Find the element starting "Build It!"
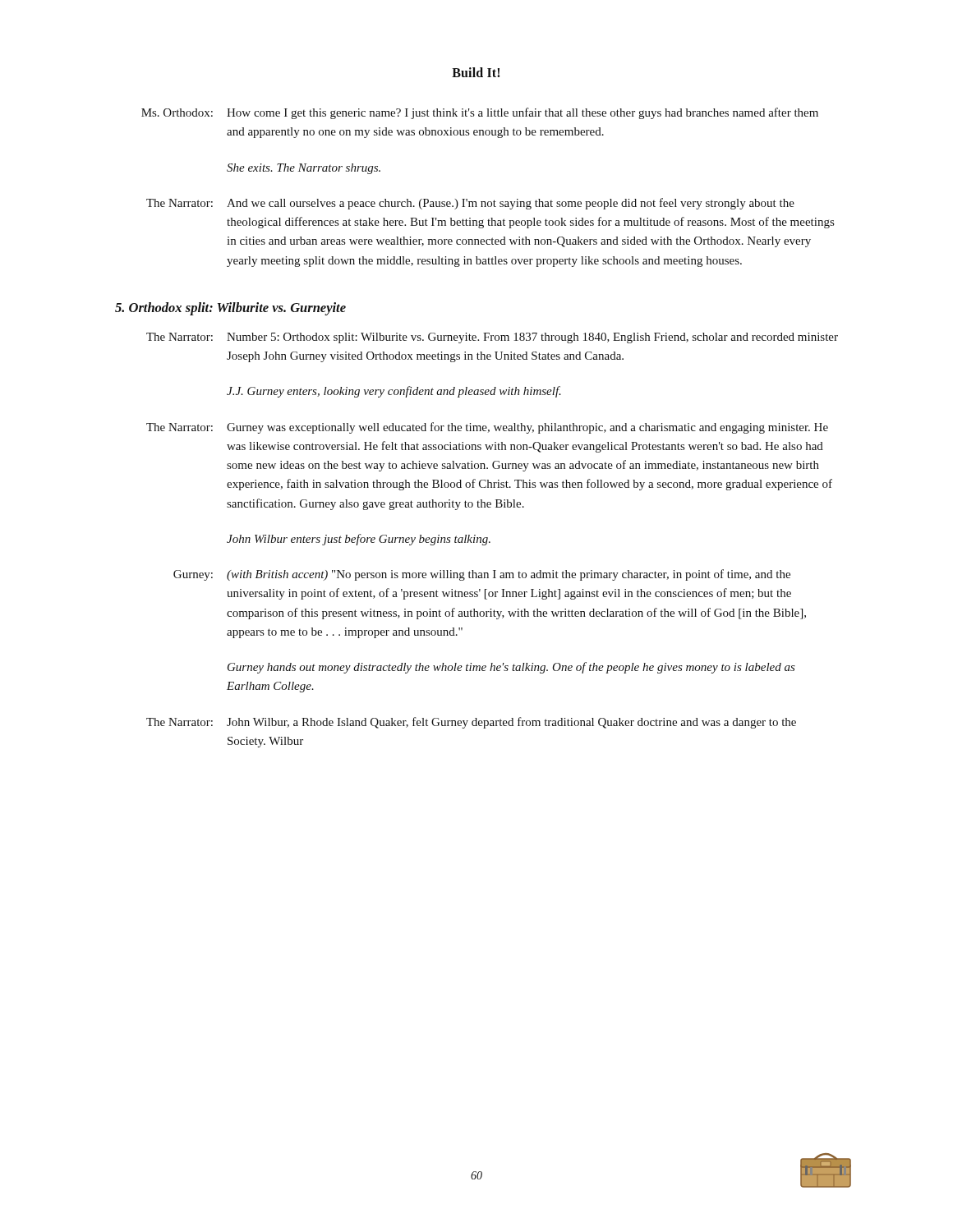The width and height of the screenshot is (953, 1232). 476,73
